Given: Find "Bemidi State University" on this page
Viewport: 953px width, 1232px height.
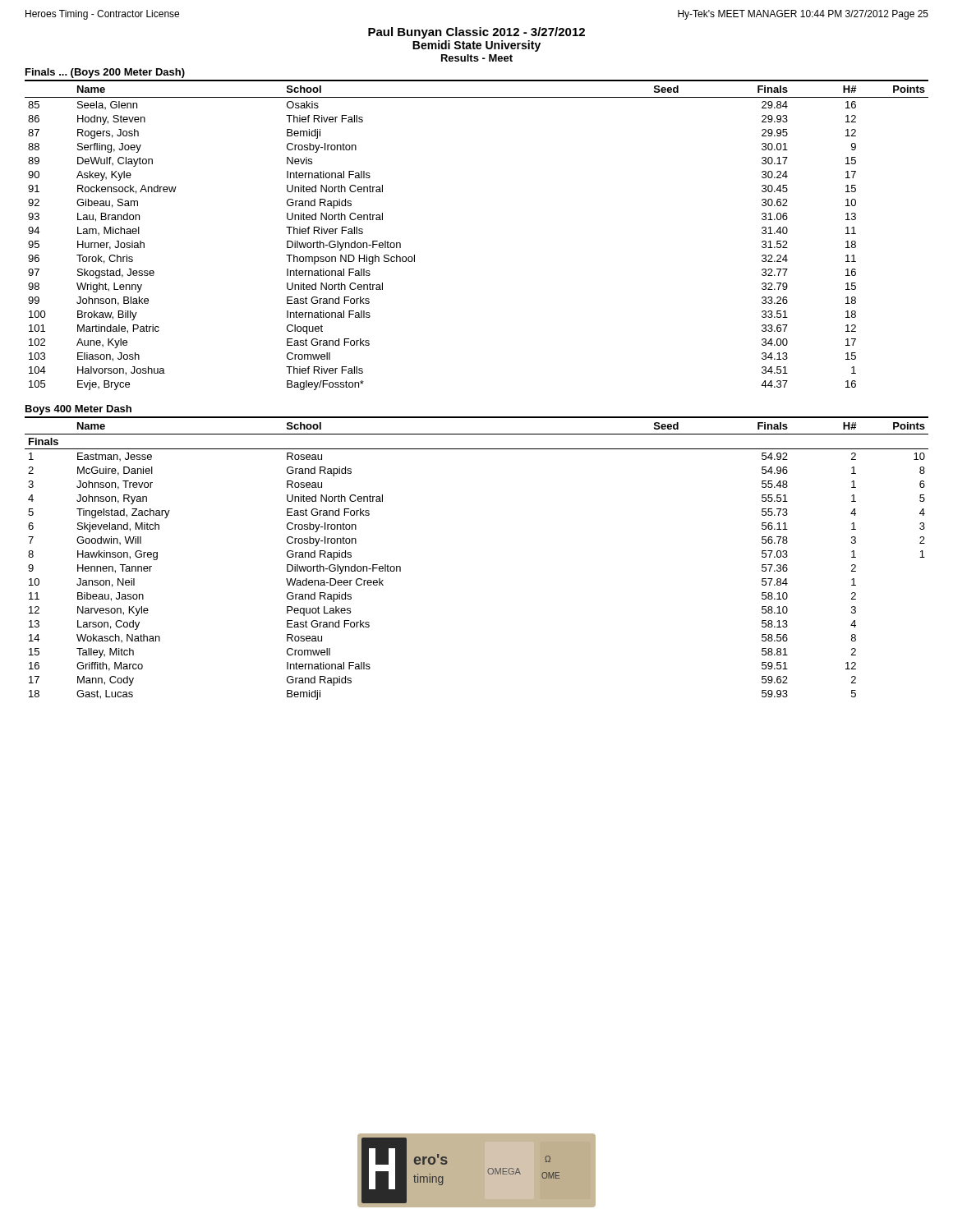Looking at the screenshot, I should click(x=476, y=45).
